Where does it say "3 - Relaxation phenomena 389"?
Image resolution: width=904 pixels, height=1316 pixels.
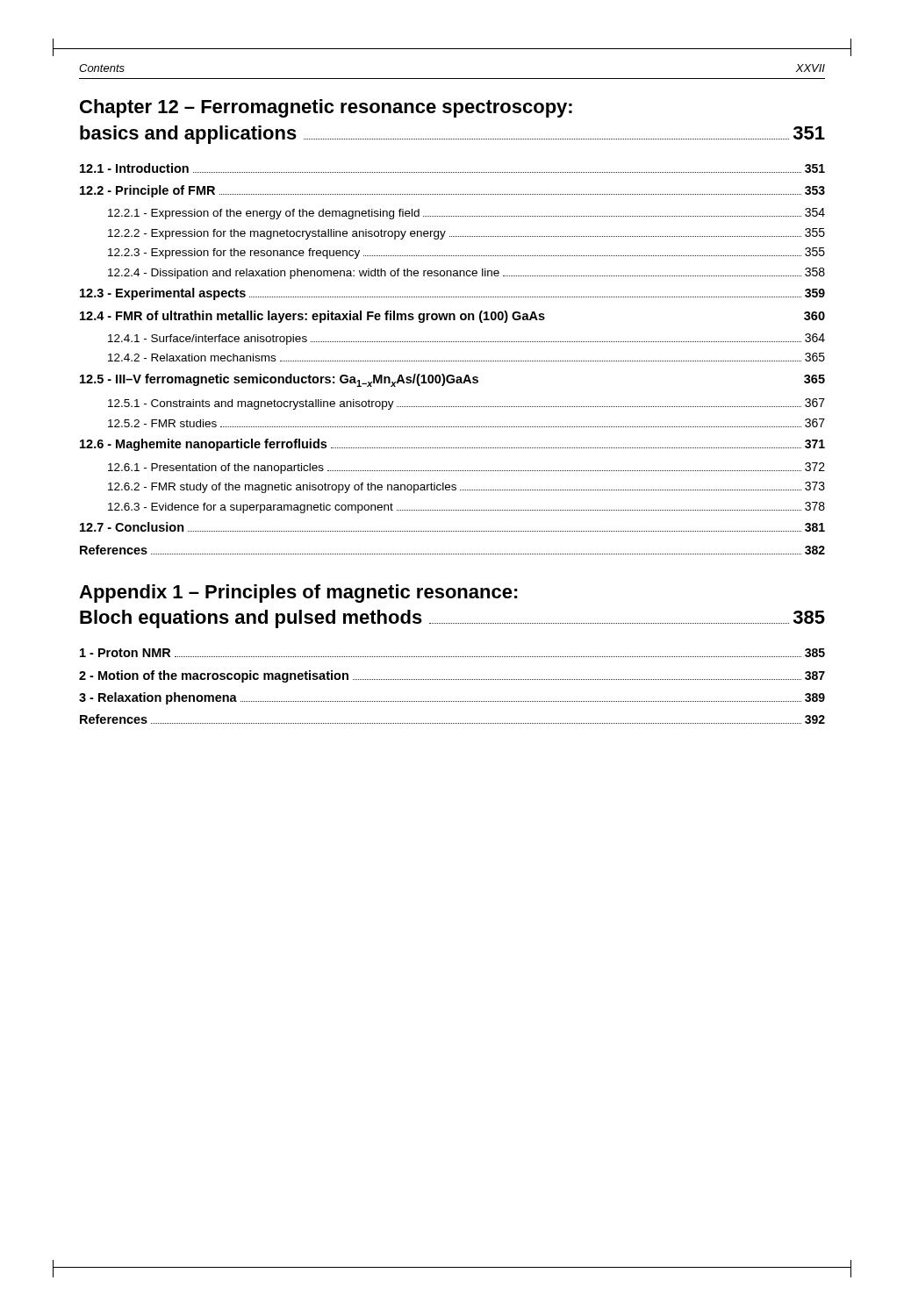point(452,698)
